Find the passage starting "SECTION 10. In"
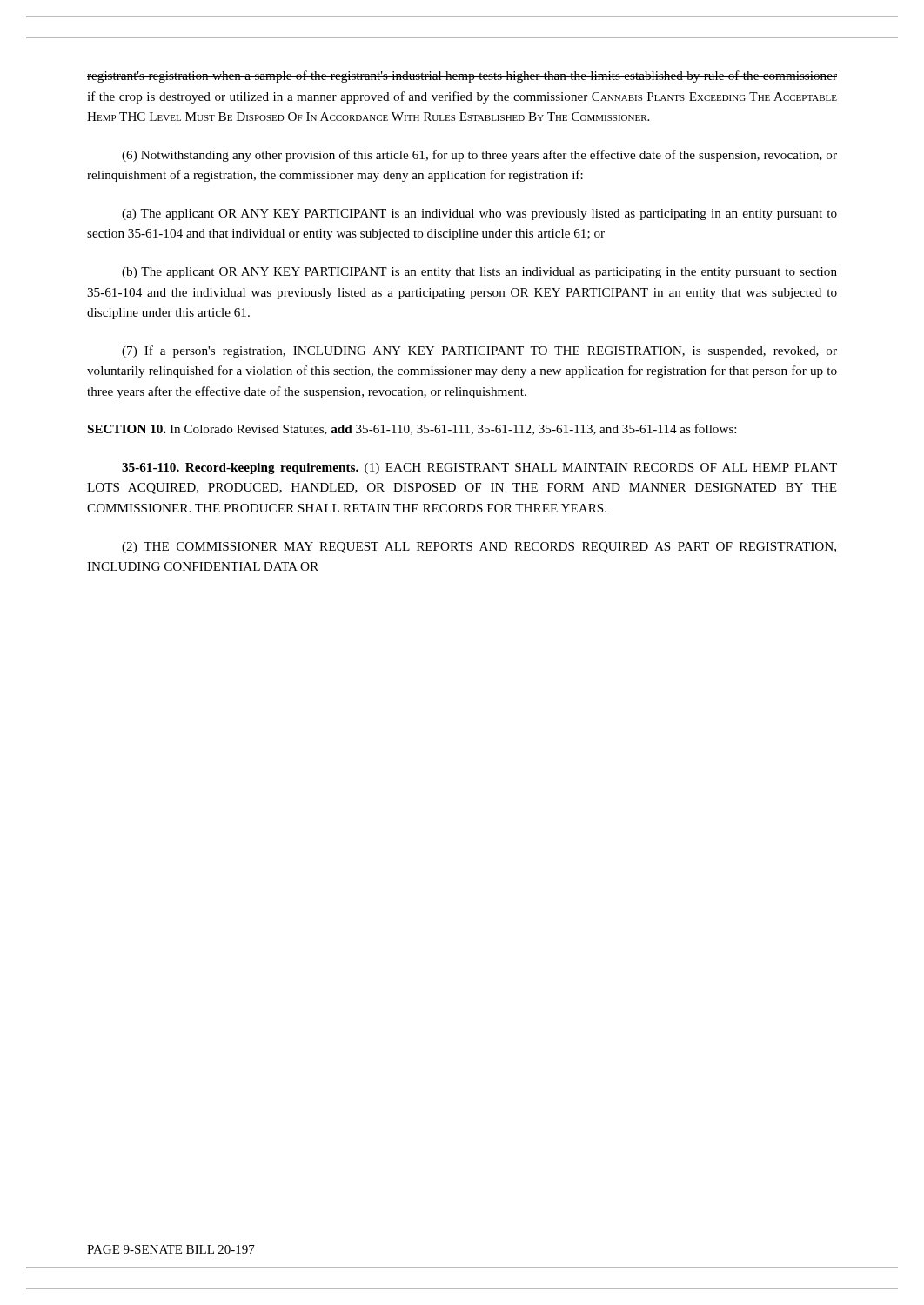The height and width of the screenshot is (1305, 924). tap(412, 429)
